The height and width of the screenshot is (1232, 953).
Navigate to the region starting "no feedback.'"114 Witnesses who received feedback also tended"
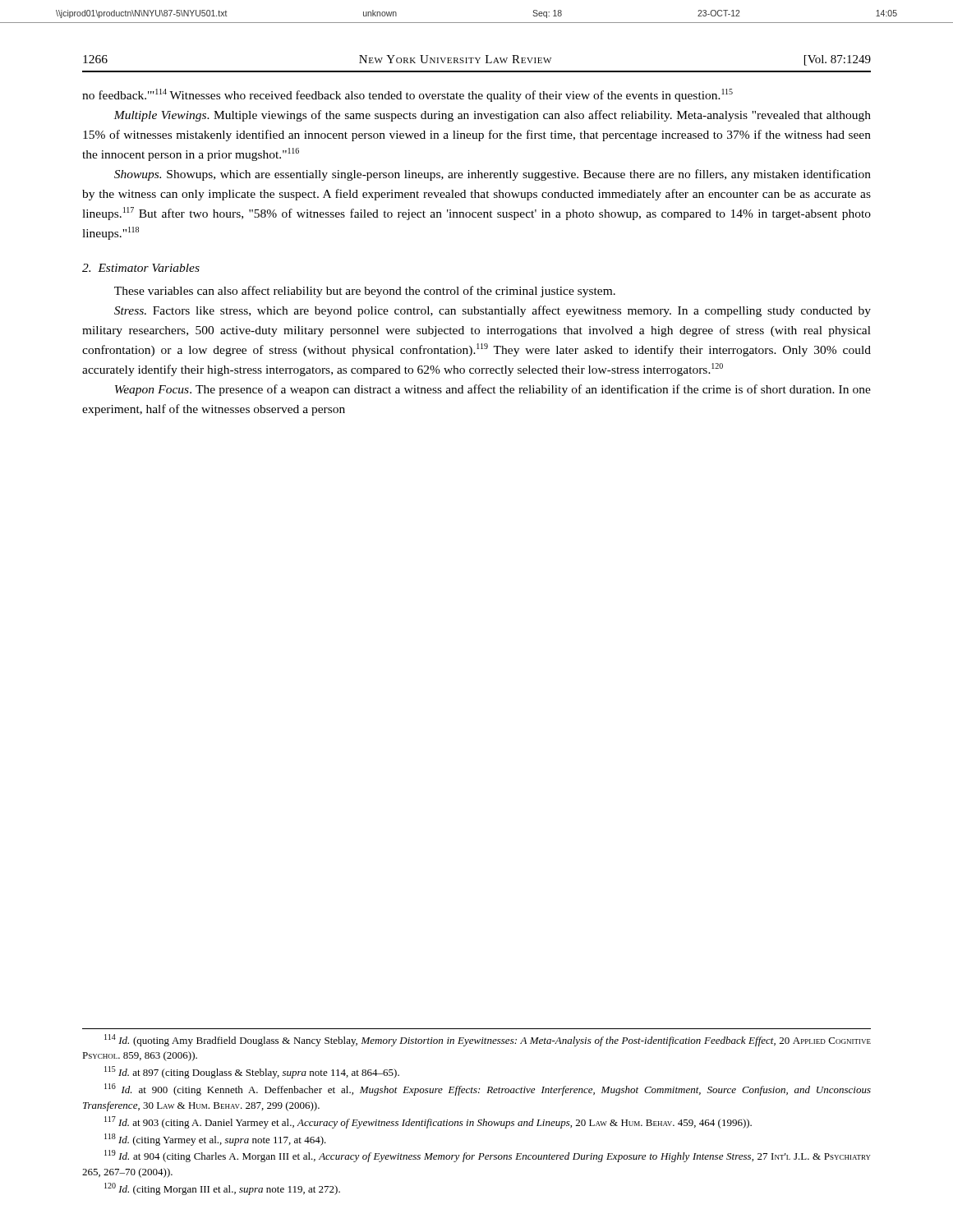pos(476,95)
